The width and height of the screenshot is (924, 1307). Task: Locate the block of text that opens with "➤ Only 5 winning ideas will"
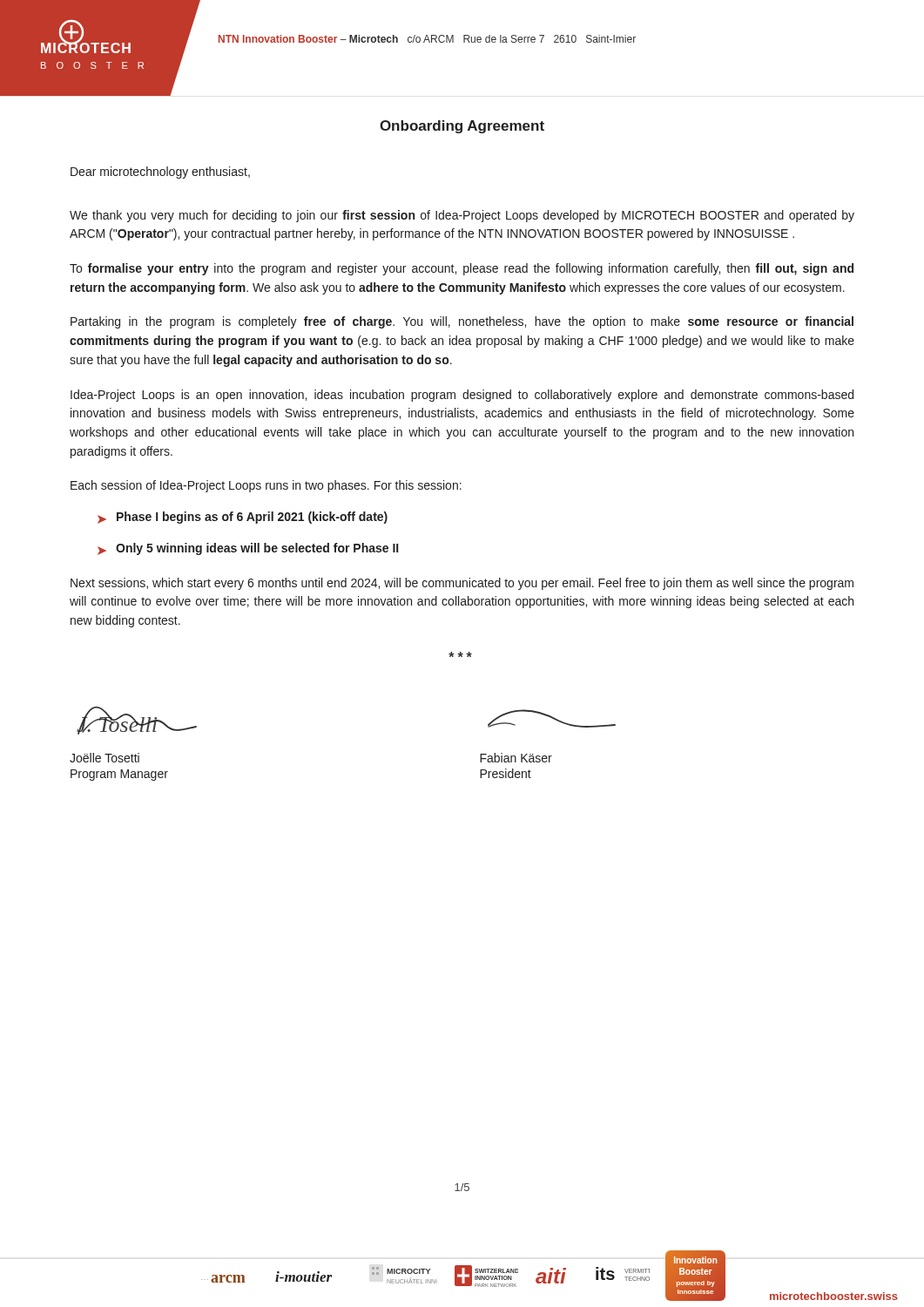click(247, 550)
